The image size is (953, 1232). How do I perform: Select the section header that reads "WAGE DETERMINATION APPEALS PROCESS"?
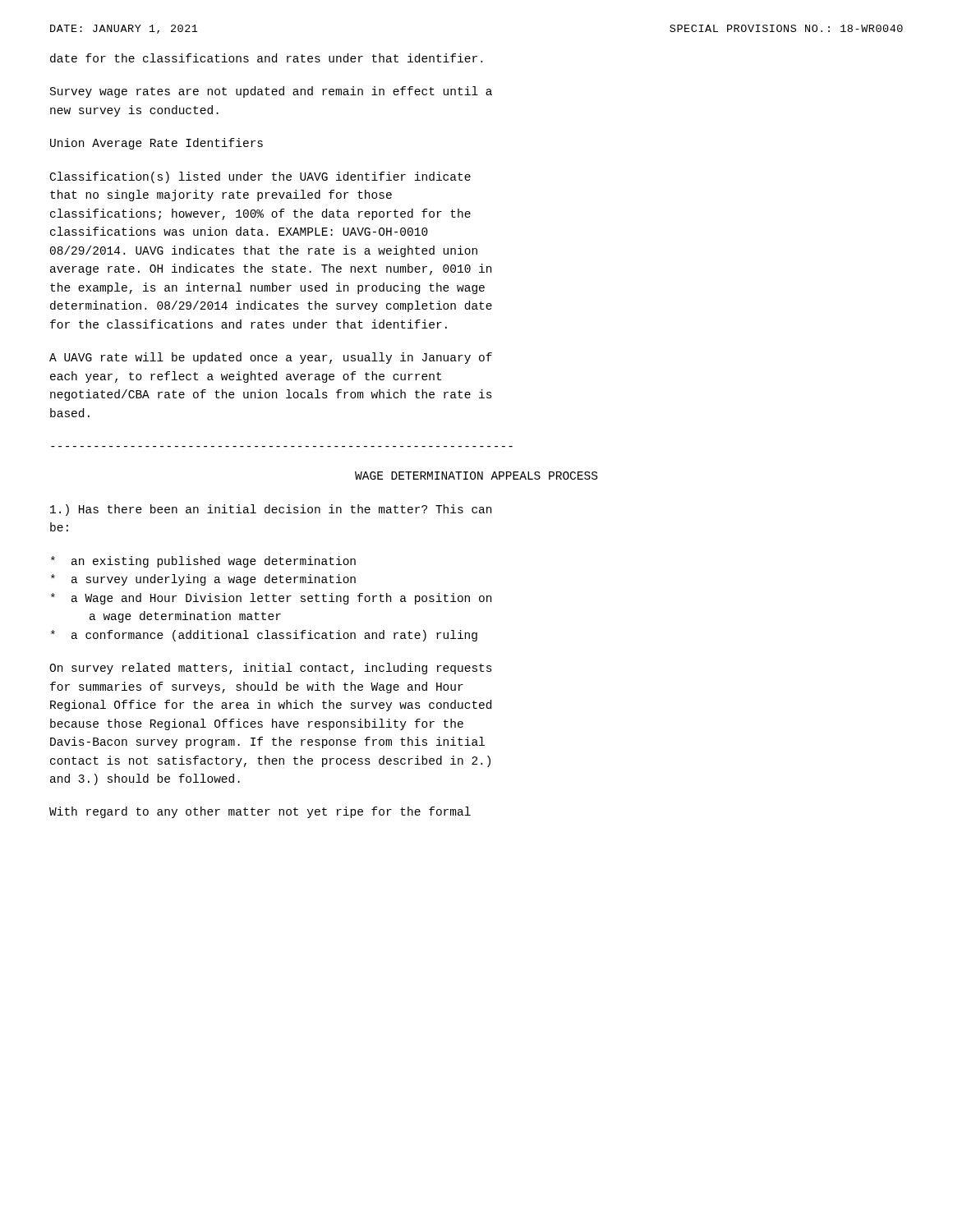point(476,477)
